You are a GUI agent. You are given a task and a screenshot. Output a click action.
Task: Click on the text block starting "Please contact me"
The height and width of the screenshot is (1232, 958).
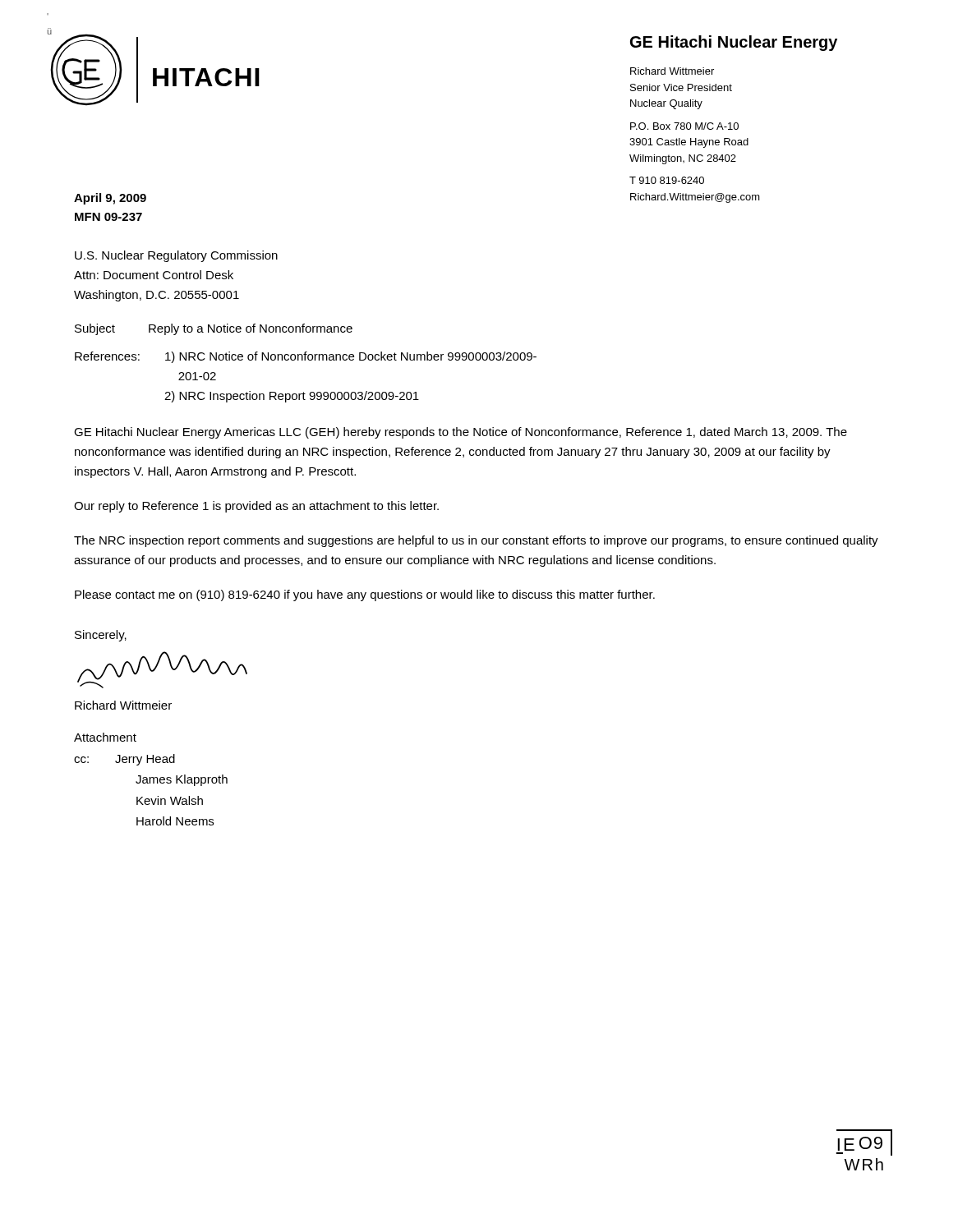(x=365, y=594)
